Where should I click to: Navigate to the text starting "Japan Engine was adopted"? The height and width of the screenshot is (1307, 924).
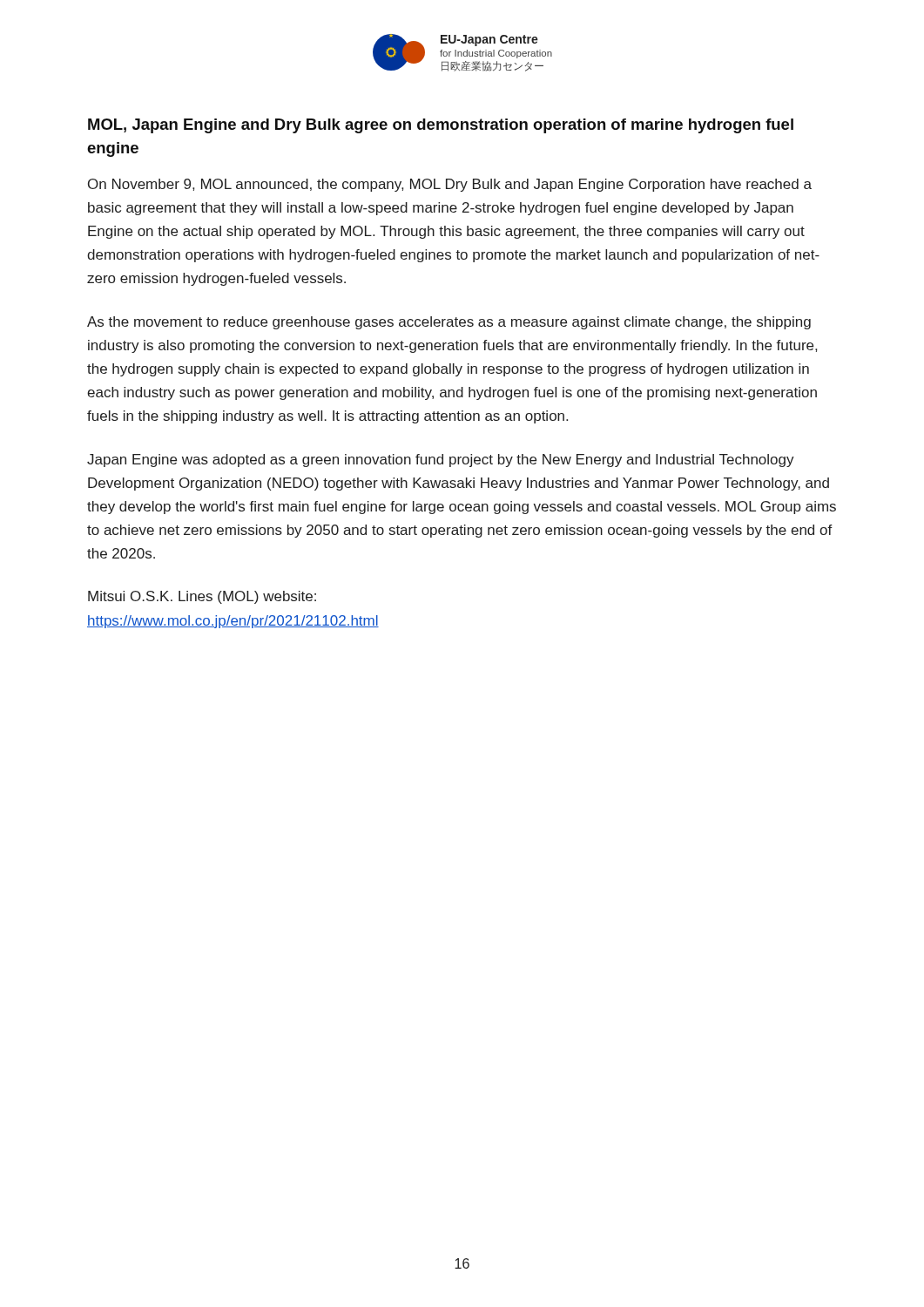(462, 507)
